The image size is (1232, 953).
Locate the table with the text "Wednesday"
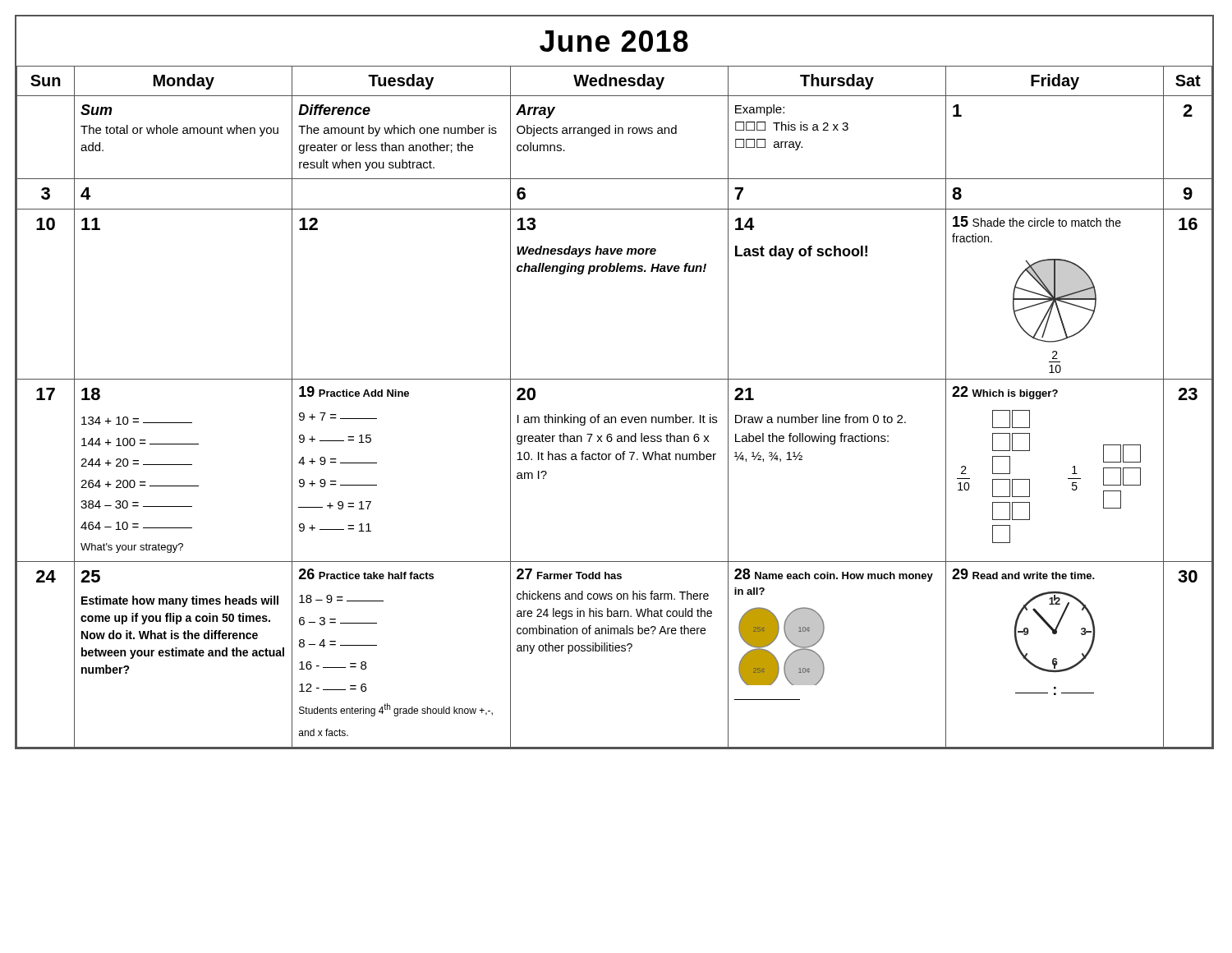click(614, 407)
